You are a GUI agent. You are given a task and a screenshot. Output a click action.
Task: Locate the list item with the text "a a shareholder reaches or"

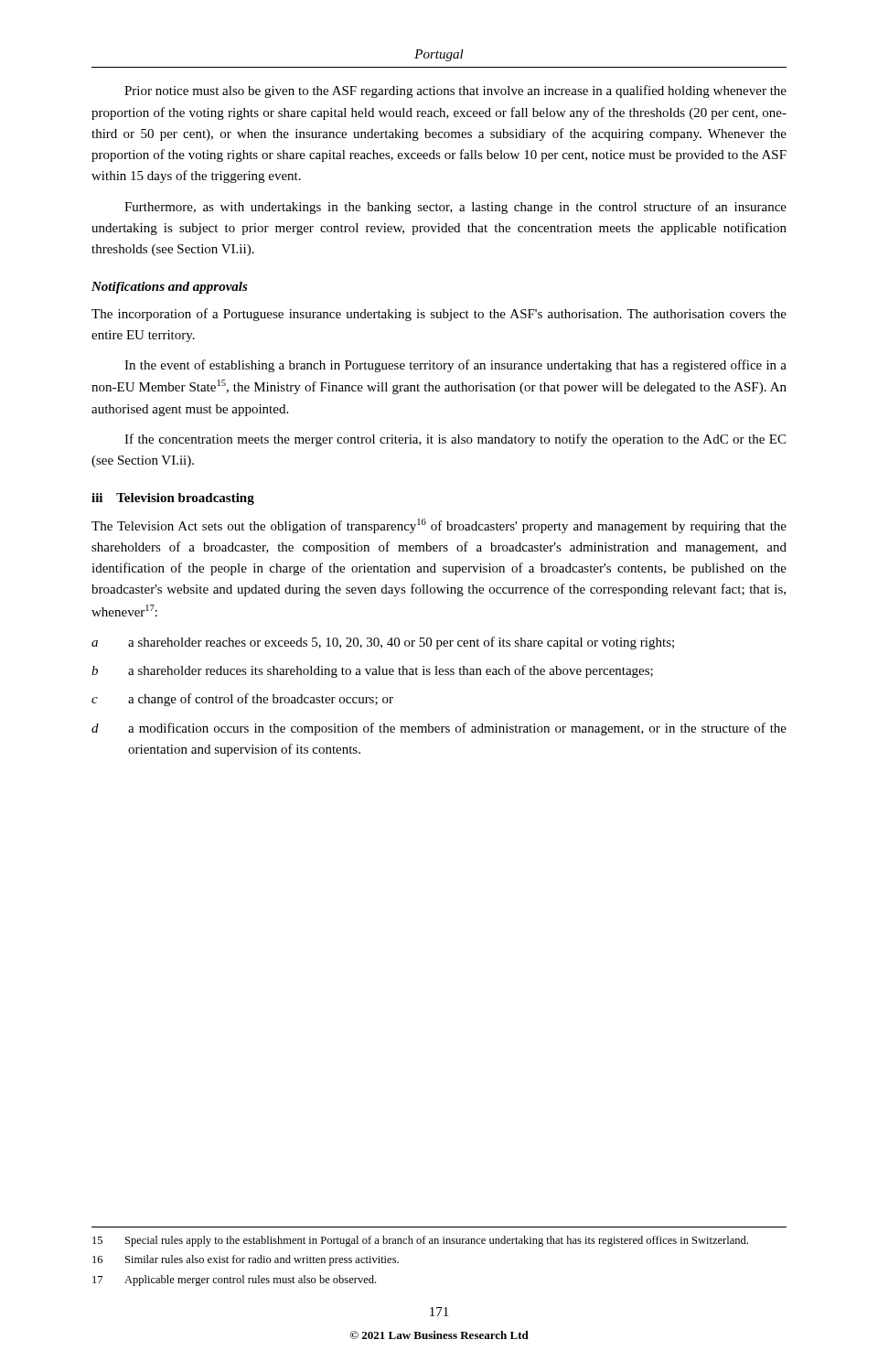pyautogui.click(x=439, y=642)
